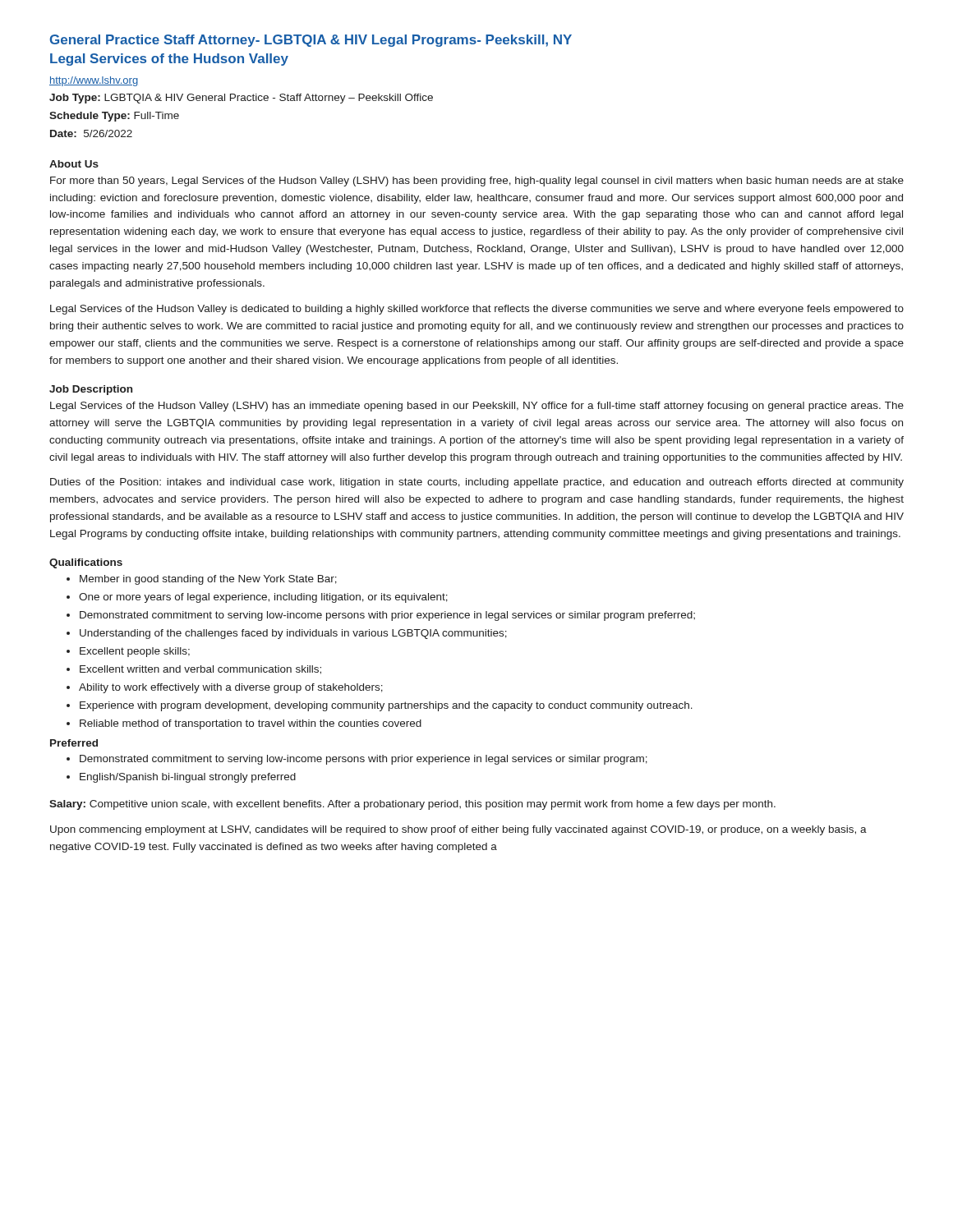Locate the text block containing "Job Type: LGBTQIA & HIV General Practice -"
Image resolution: width=953 pixels, height=1232 pixels.
point(241,97)
